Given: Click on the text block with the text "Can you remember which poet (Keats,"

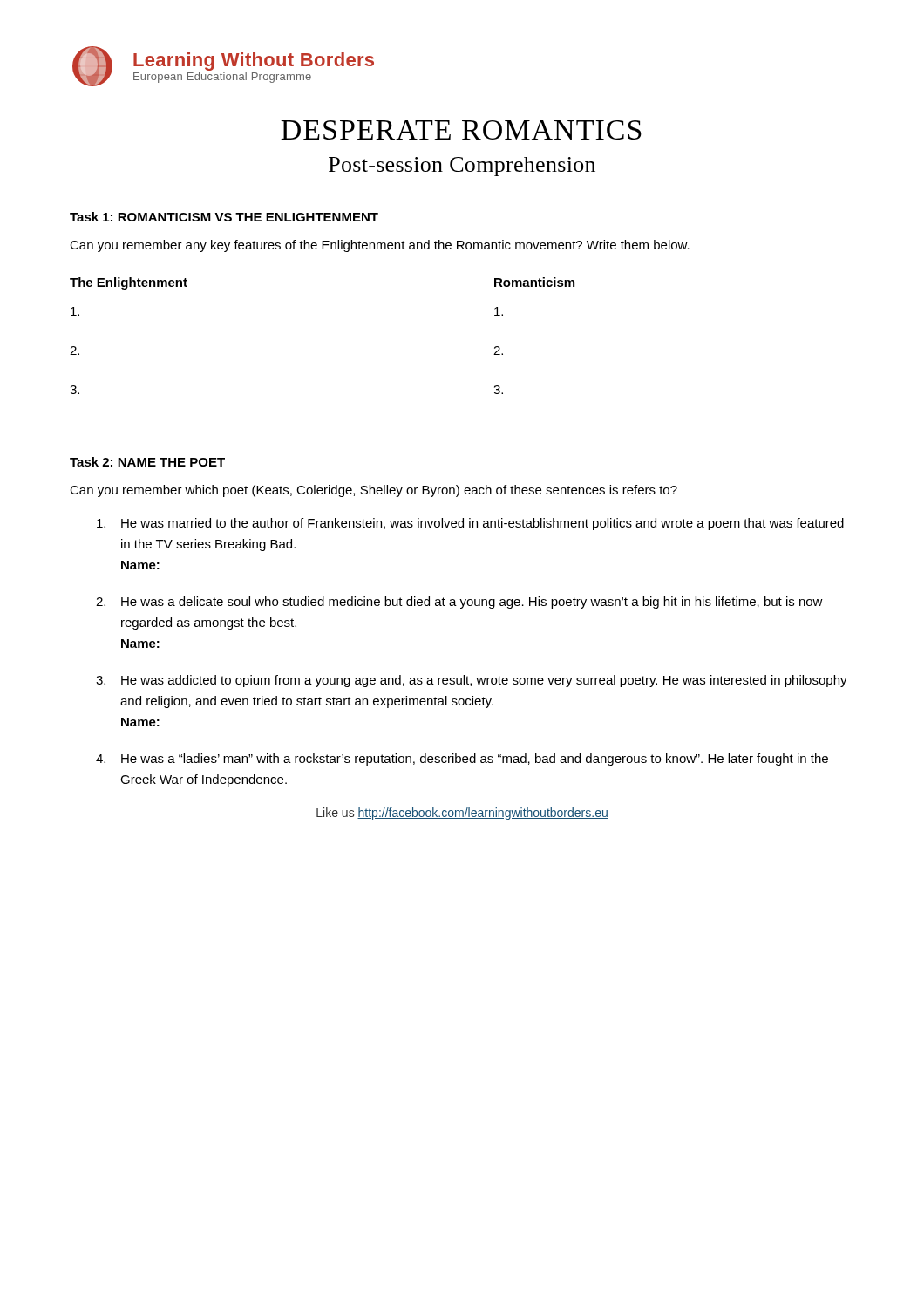Looking at the screenshot, I should [x=374, y=490].
